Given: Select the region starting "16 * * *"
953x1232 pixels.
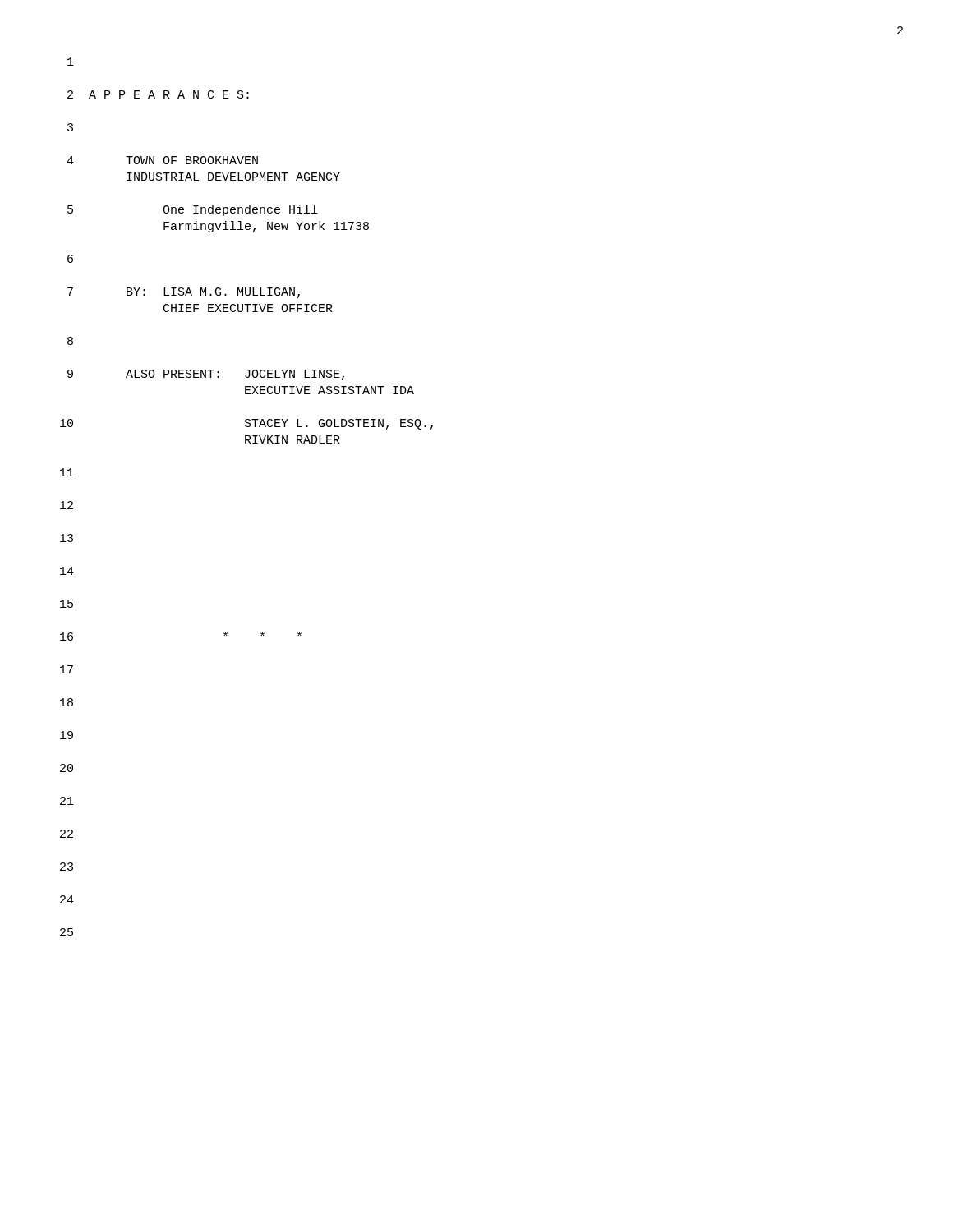Looking at the screenshot, I should [x=63, y=636].
